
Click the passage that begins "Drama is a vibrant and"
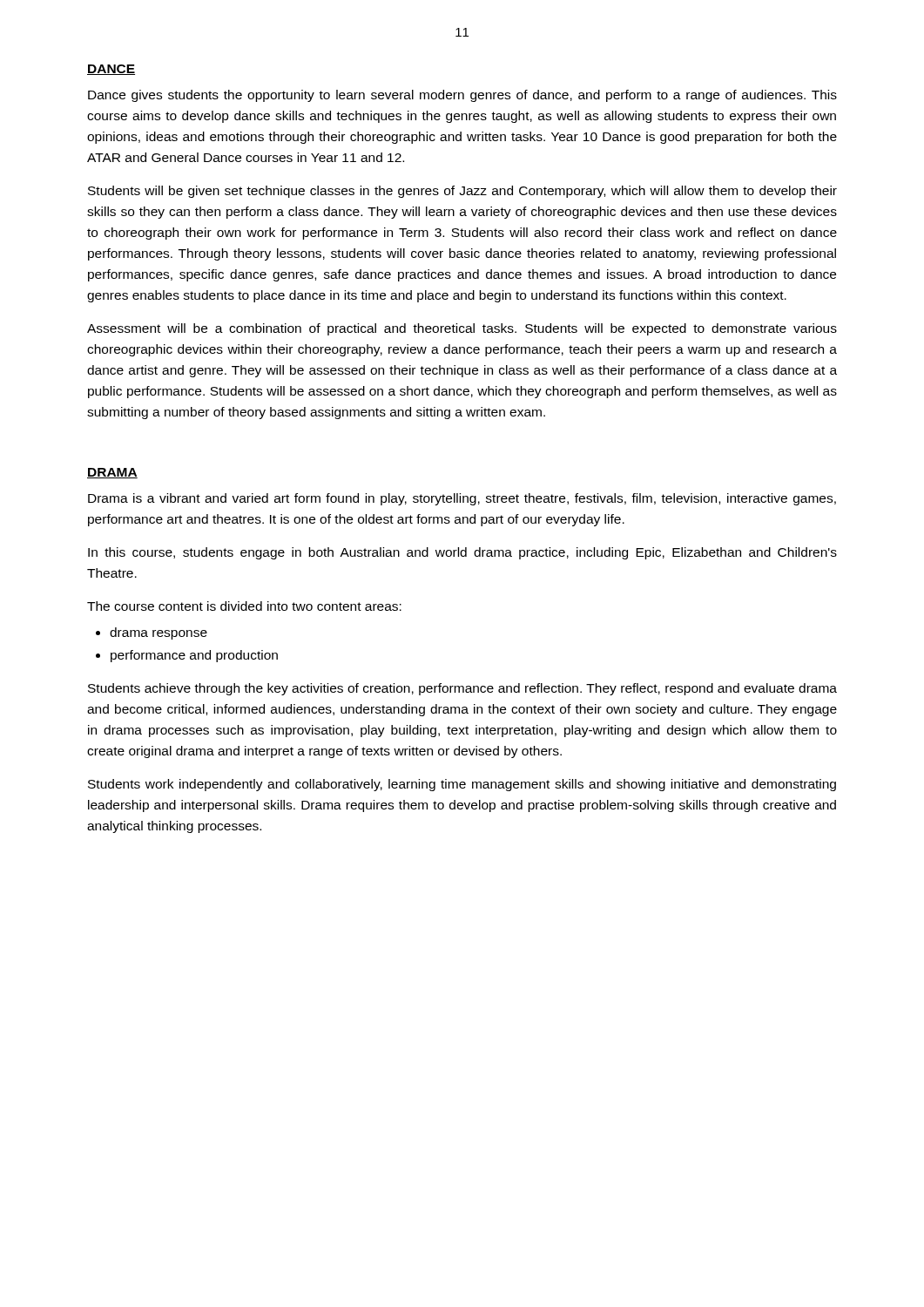[x=462, y=509]
